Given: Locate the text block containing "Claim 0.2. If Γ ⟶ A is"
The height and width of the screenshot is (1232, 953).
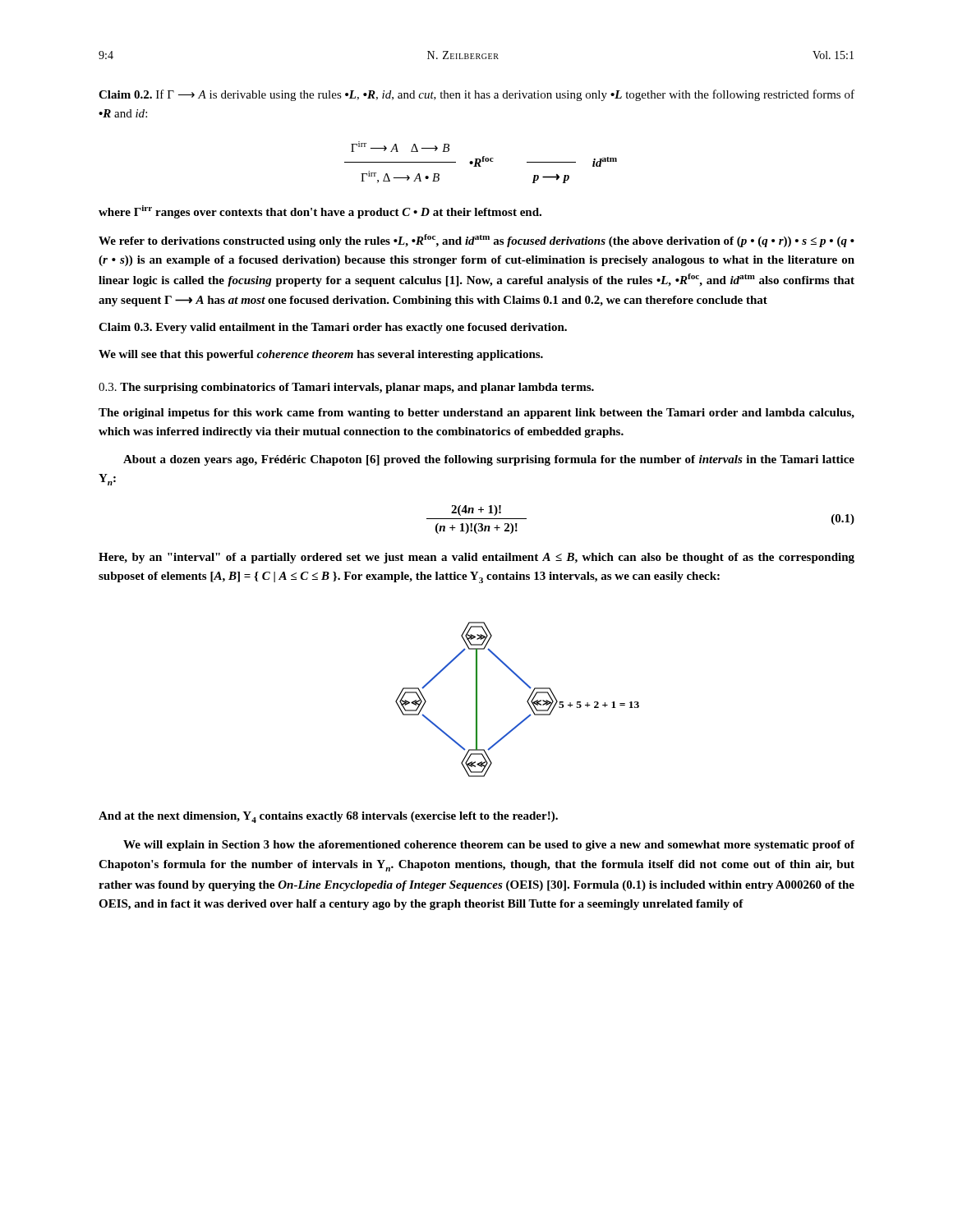Looking at the screenshot, I should click(476, 104).
